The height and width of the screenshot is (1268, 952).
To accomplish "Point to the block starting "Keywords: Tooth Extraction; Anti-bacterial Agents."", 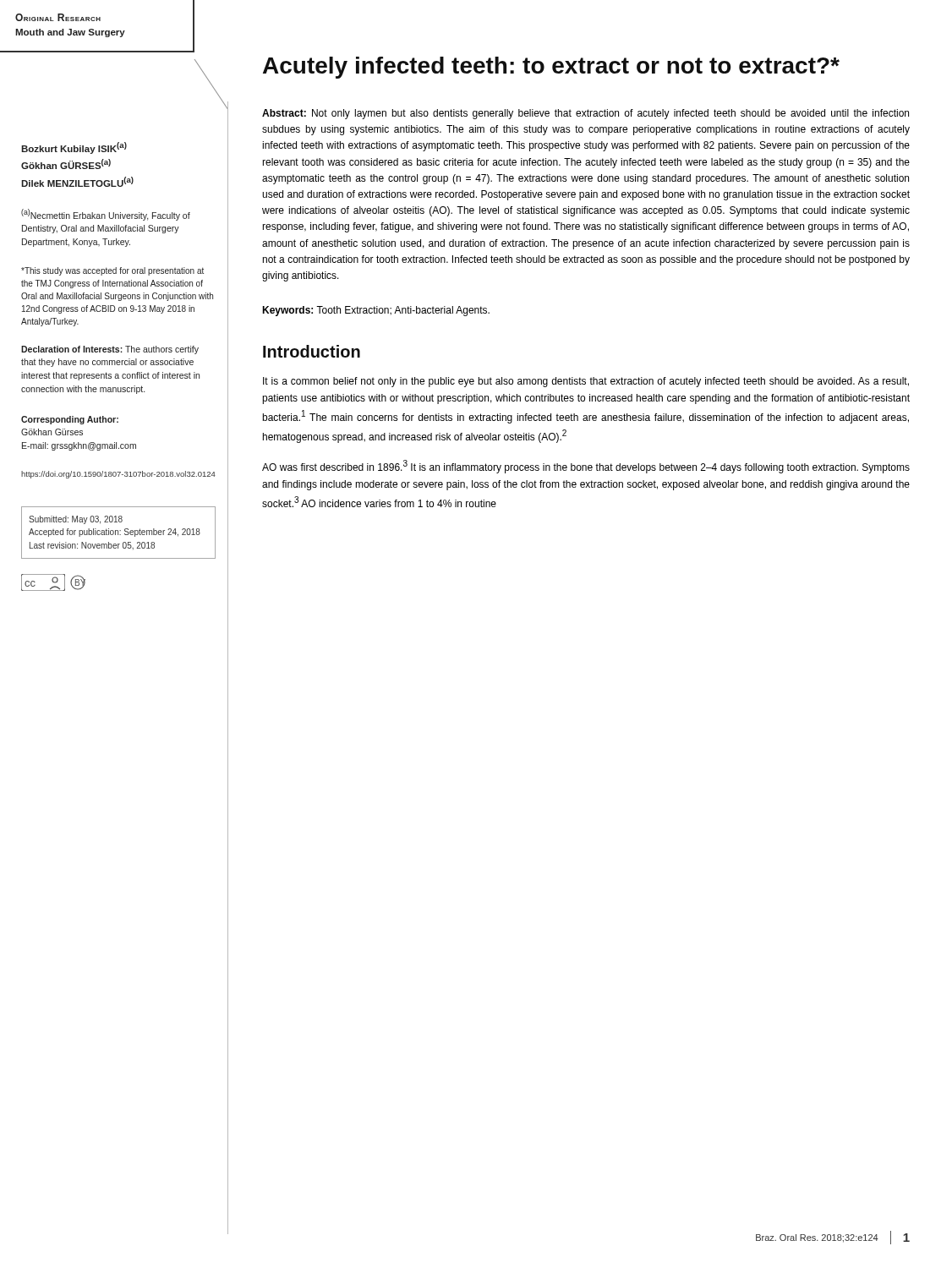I will coord(376,310).
